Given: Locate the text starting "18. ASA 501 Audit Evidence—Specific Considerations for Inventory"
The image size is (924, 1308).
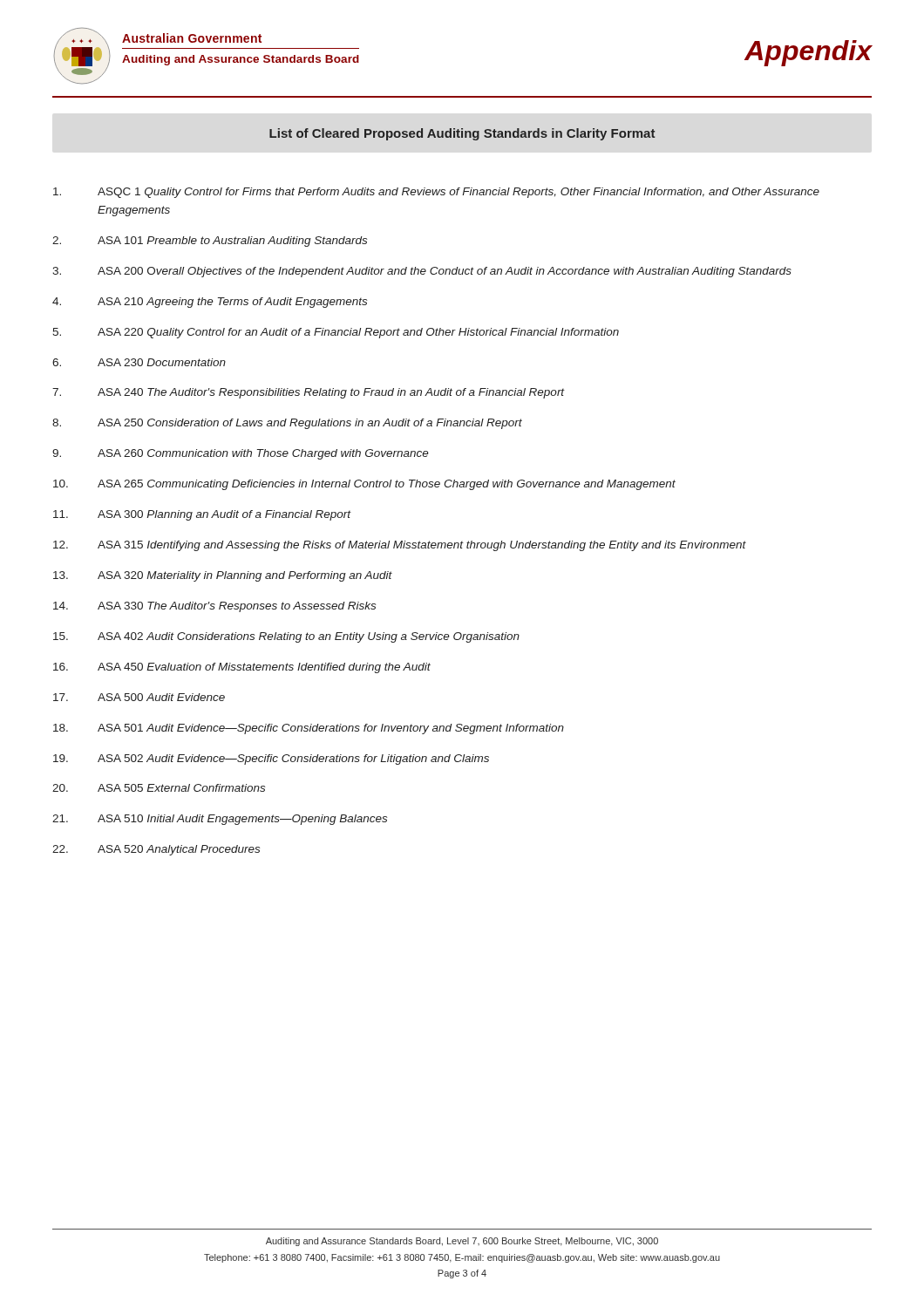Looking at the screenshot, I should click(x=462, y=728).
